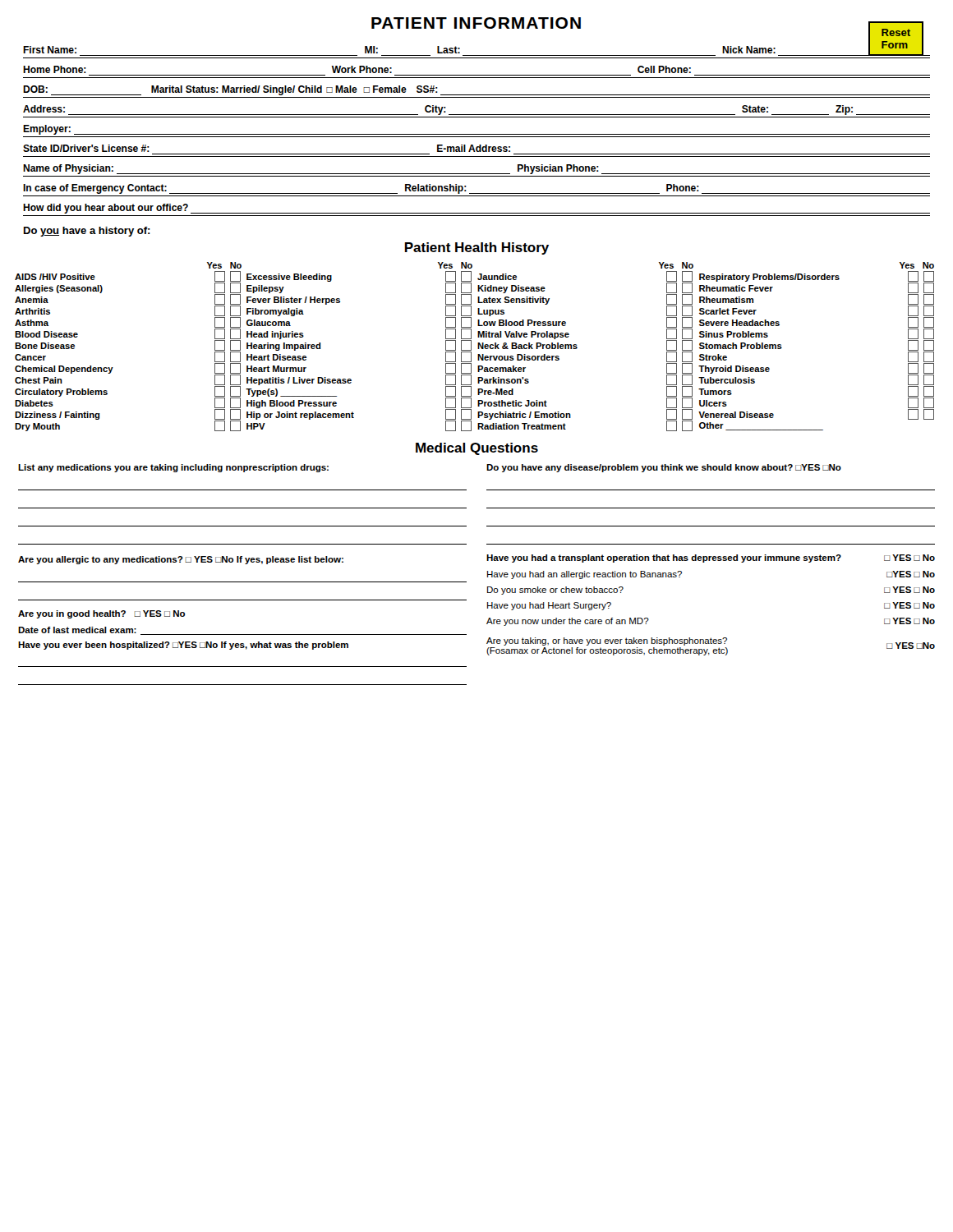The height and width of the screenshot is (1232, 953).
Task: Select the block starting "Date of last medical exam:"
Action: coord(242,629)
